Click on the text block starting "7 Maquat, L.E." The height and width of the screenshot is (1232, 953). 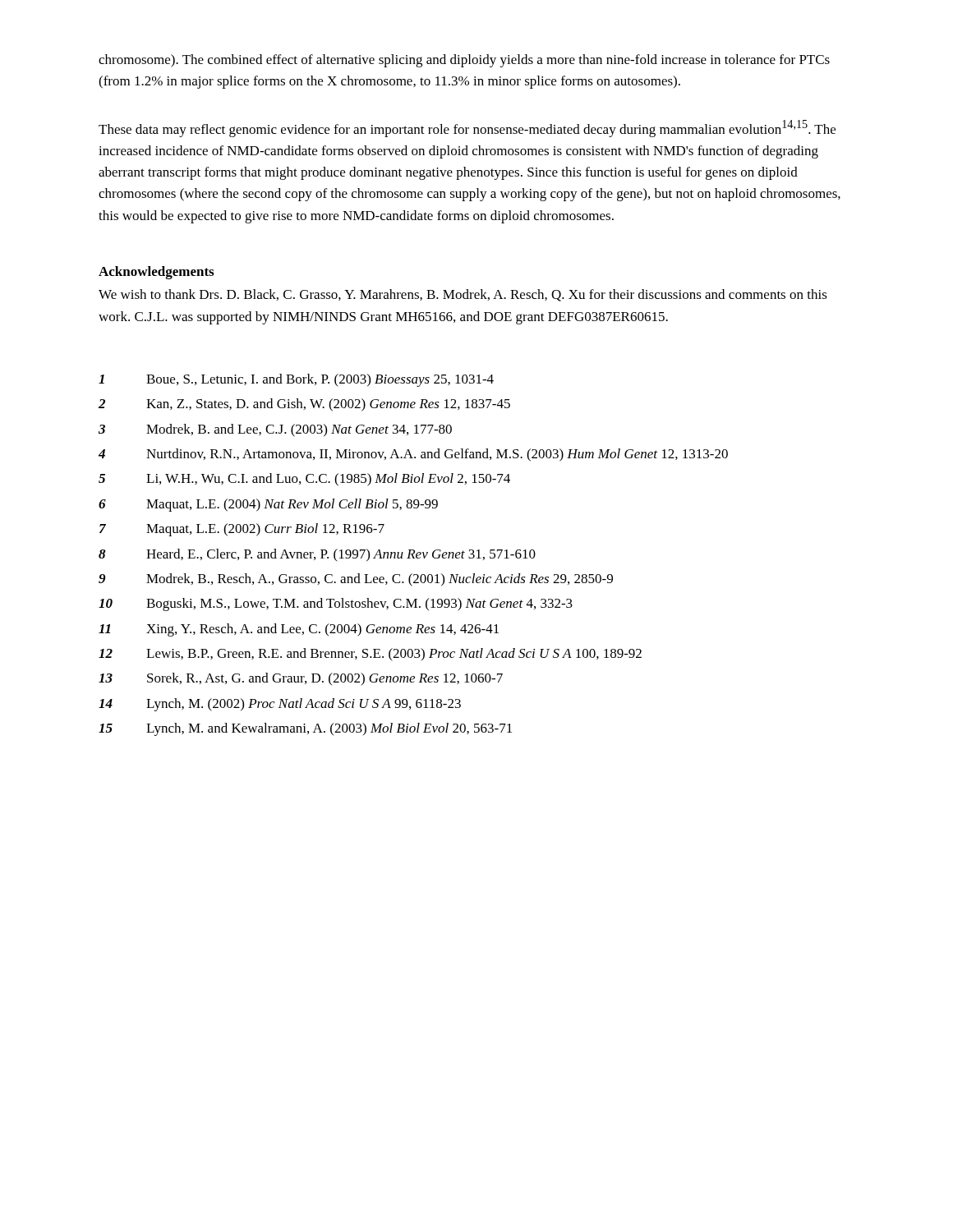(242, 530)
